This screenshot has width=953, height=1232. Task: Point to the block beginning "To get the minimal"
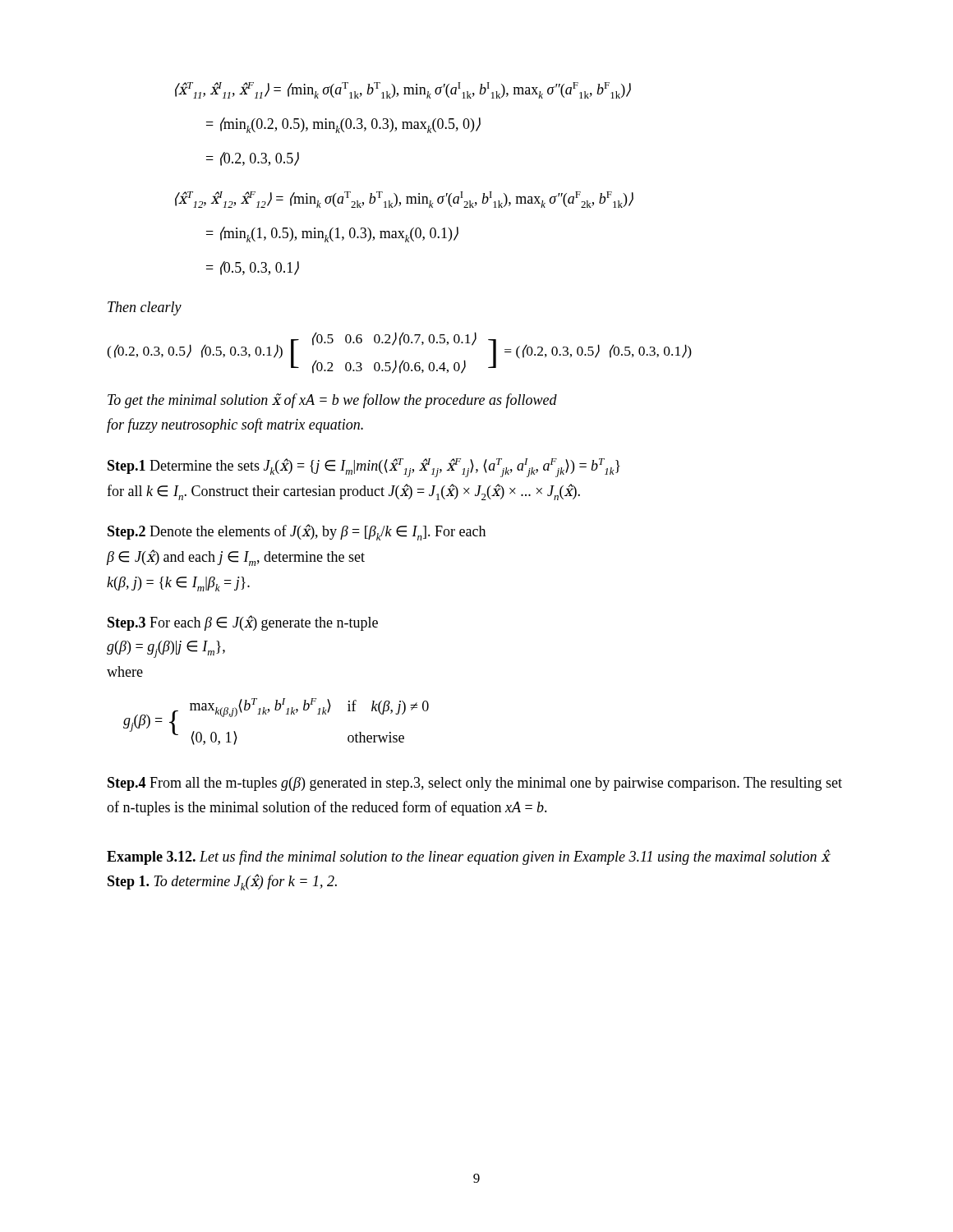pos(332,413)
